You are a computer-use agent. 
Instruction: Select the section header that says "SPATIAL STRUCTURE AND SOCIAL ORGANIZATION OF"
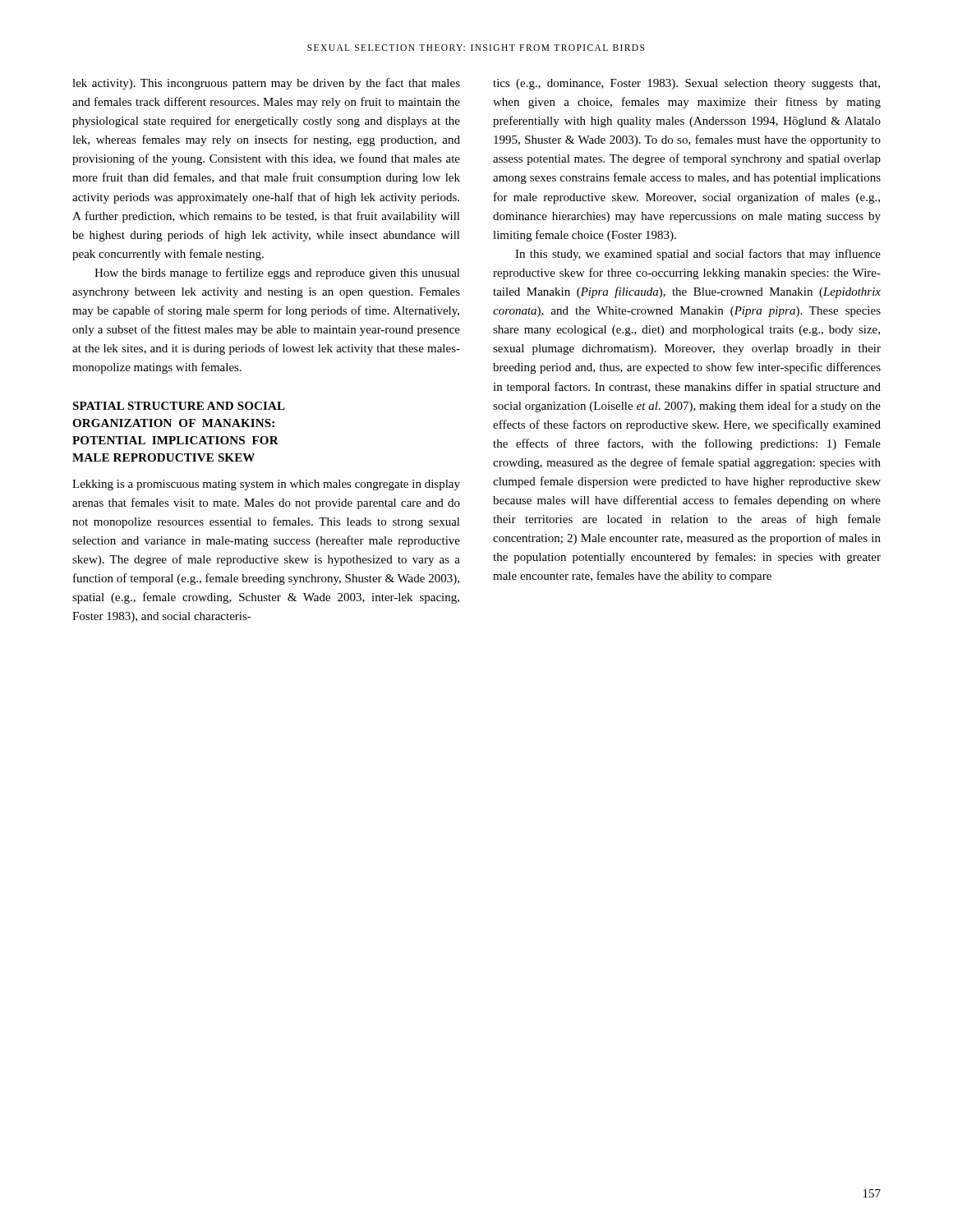179,431
